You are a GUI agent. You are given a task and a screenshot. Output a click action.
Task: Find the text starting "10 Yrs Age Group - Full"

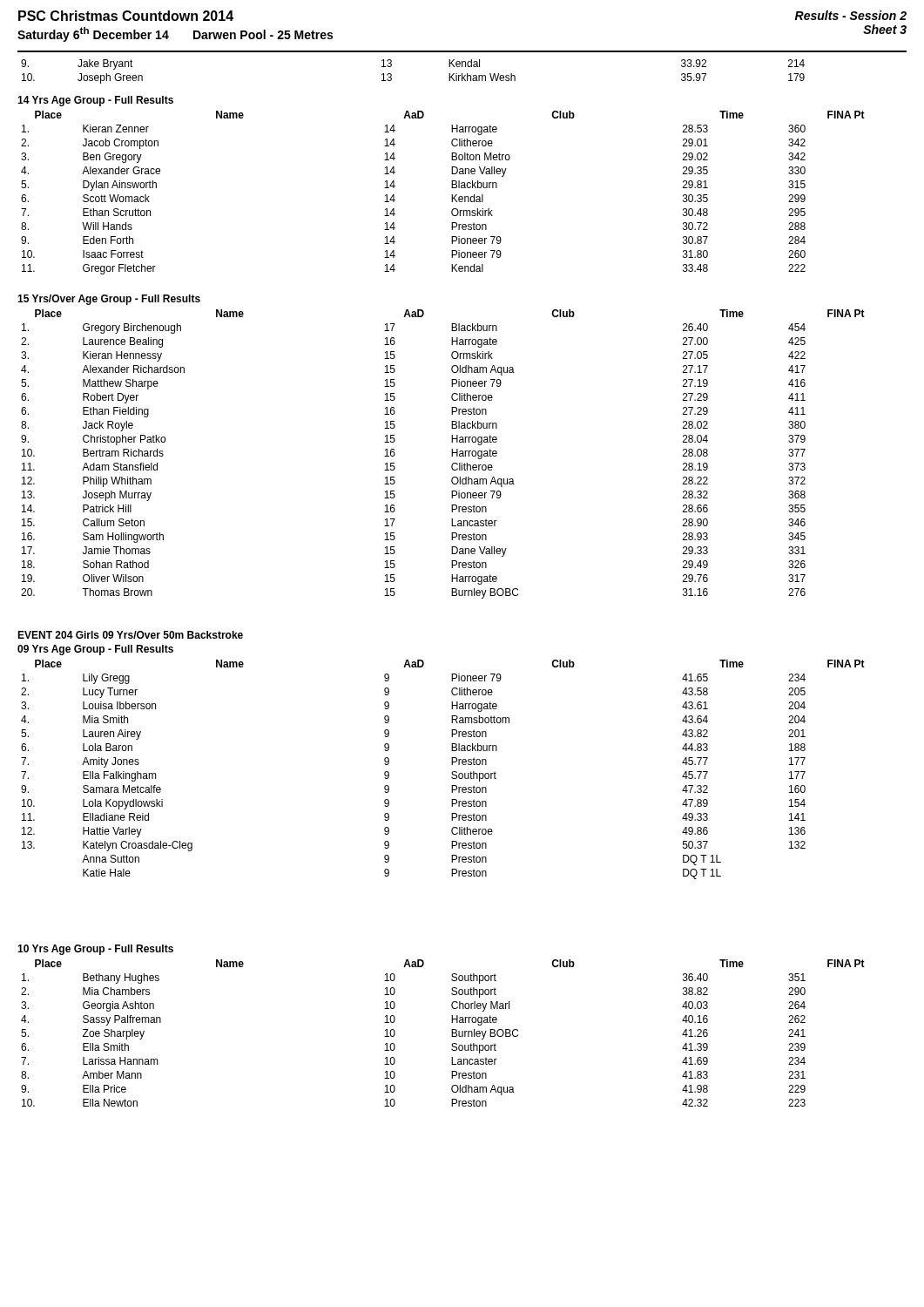96,949
